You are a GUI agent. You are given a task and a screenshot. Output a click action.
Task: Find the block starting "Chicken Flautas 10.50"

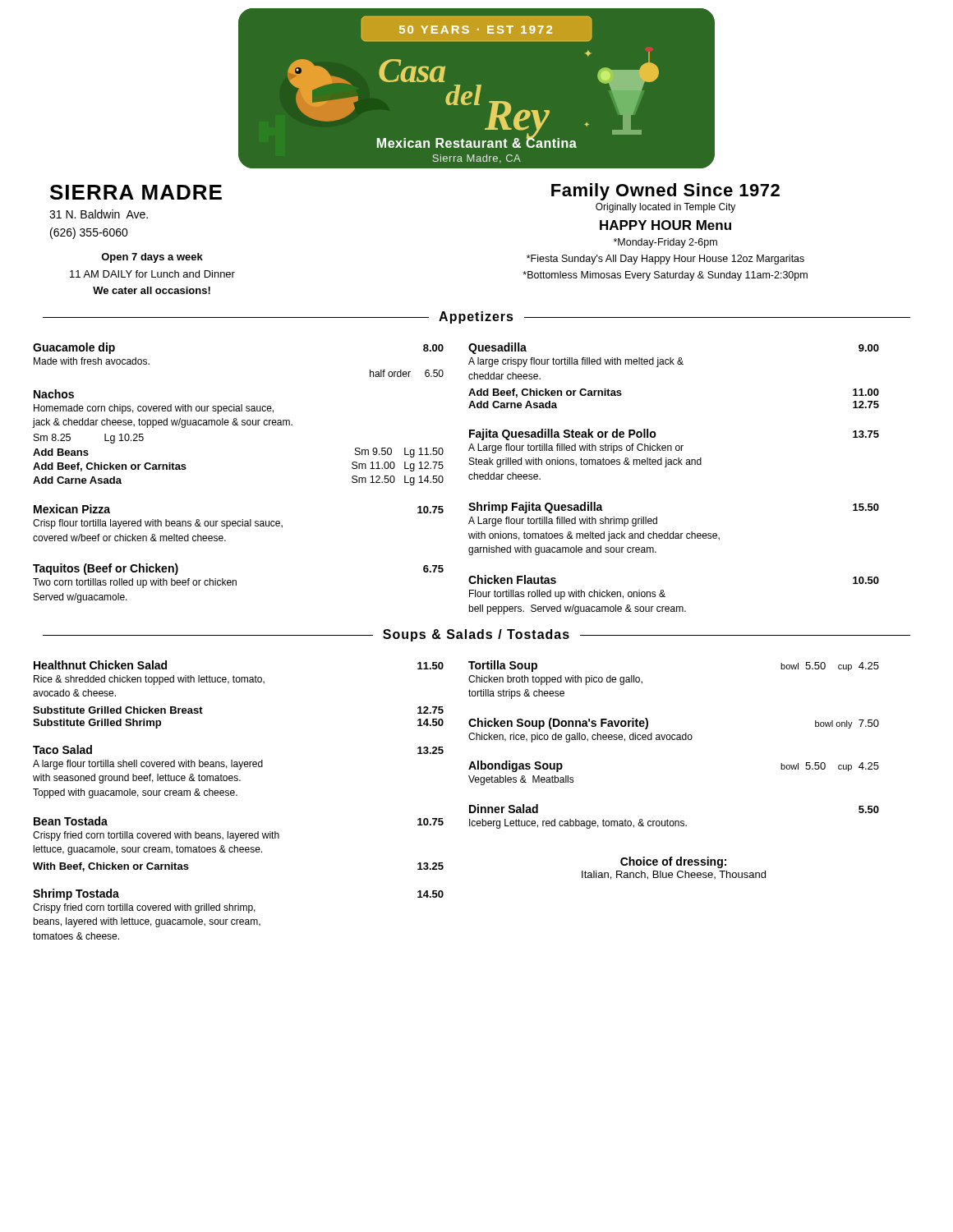(x=674, y=591)
